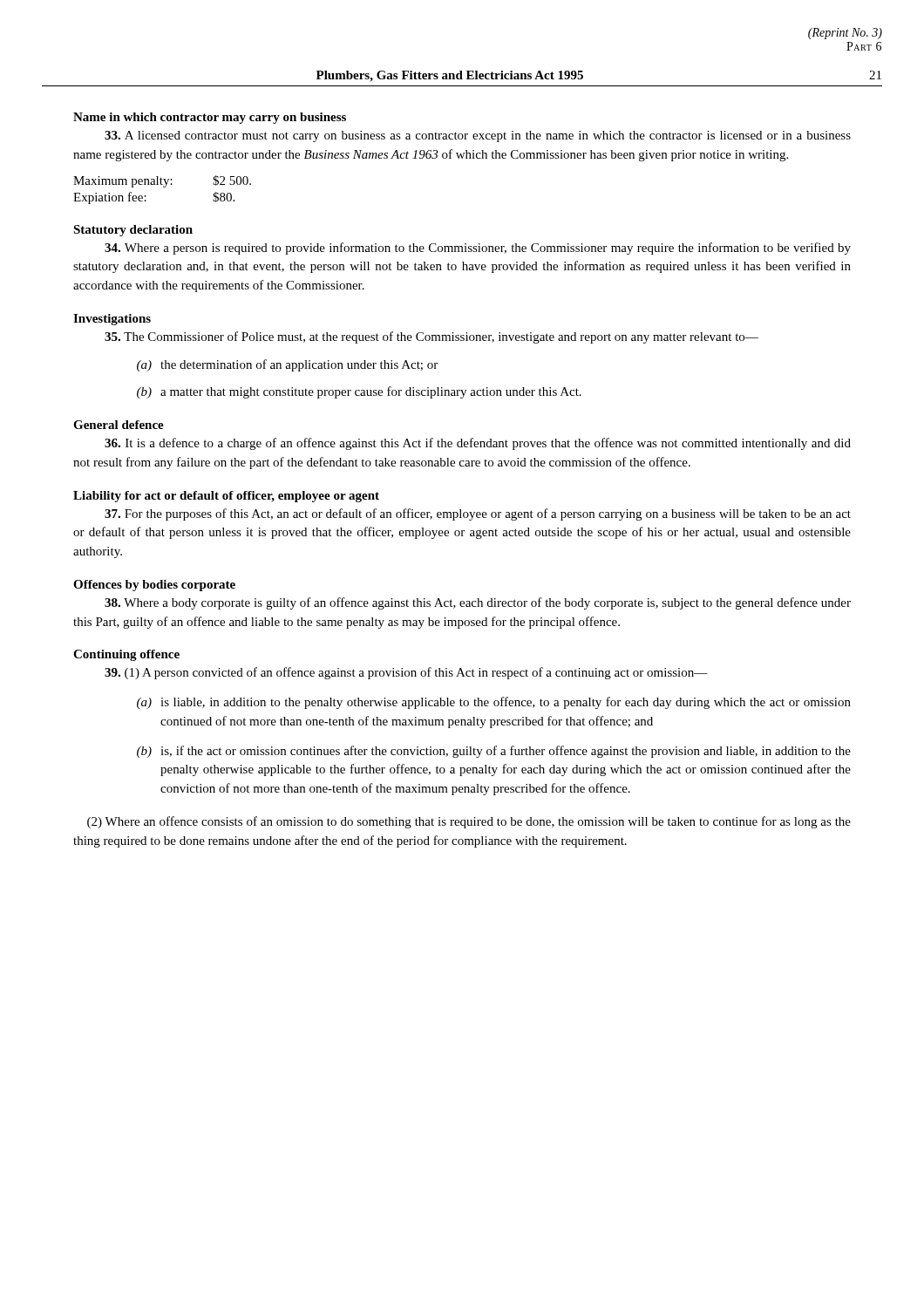Click on the text block containing "It is a defence to a charge"
This screenshot has height=1308, width=924.
[462, 452]
